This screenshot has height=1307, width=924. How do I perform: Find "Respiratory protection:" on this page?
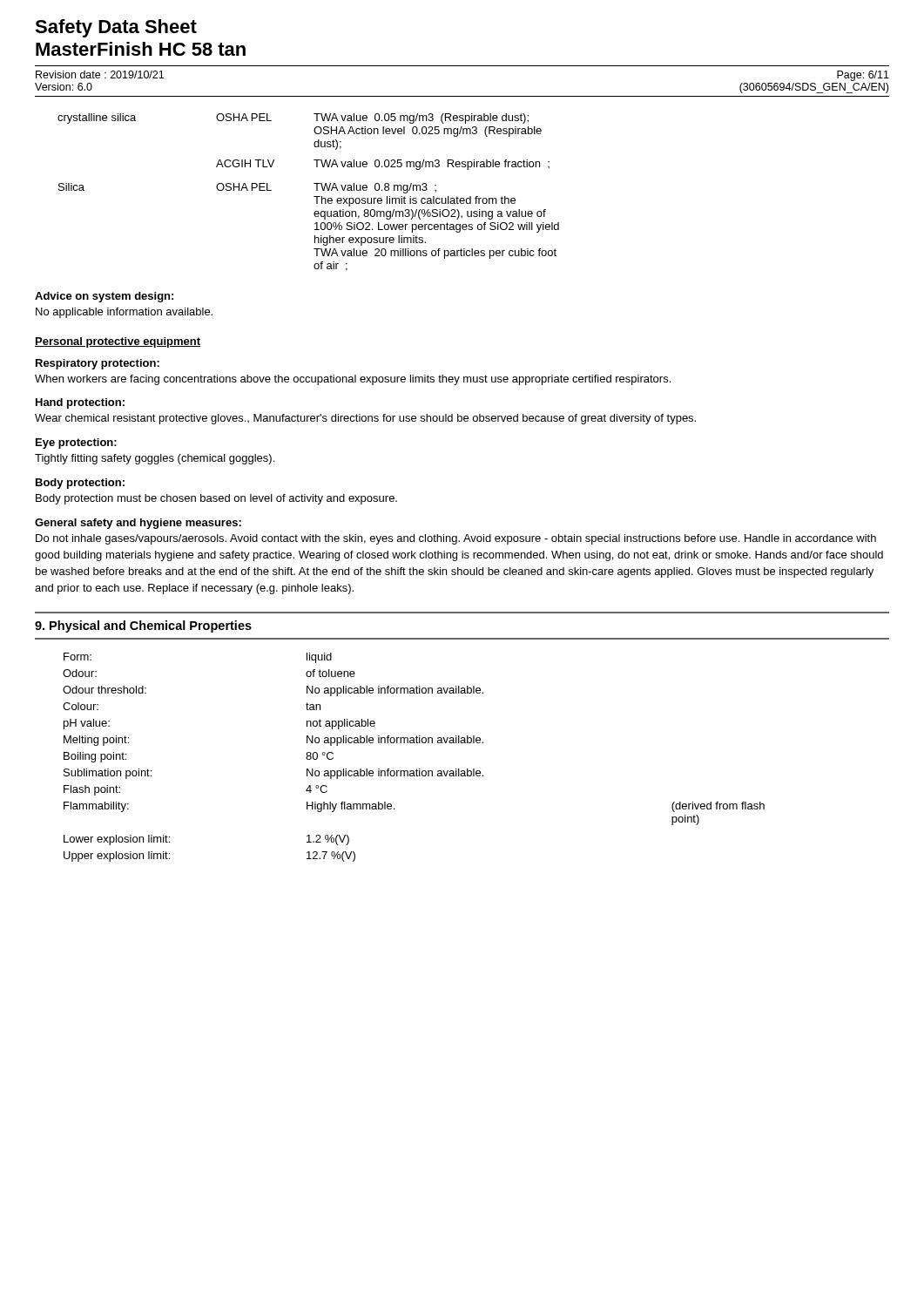pos(97,363)
